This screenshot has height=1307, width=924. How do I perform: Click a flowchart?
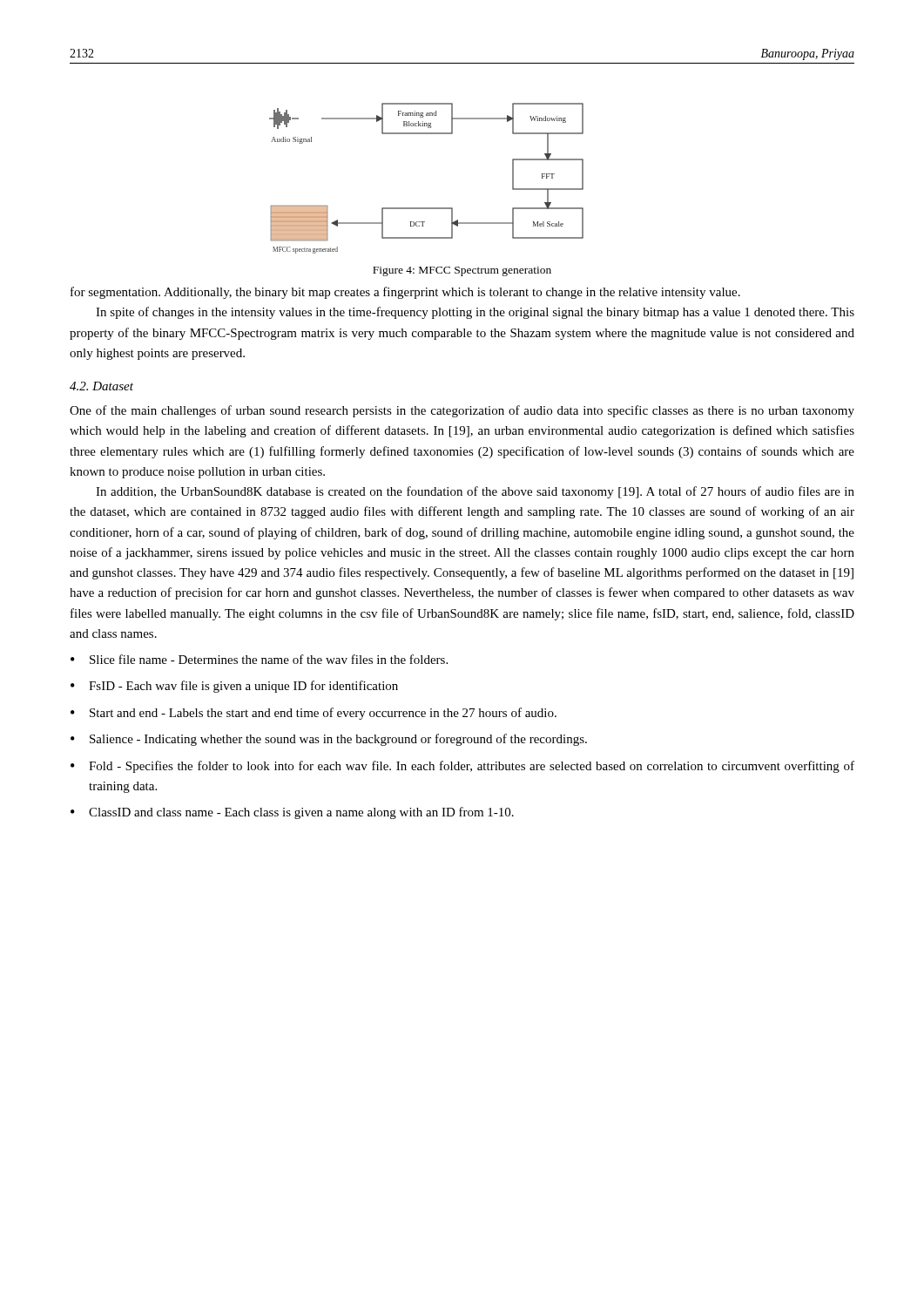[462, 168]
